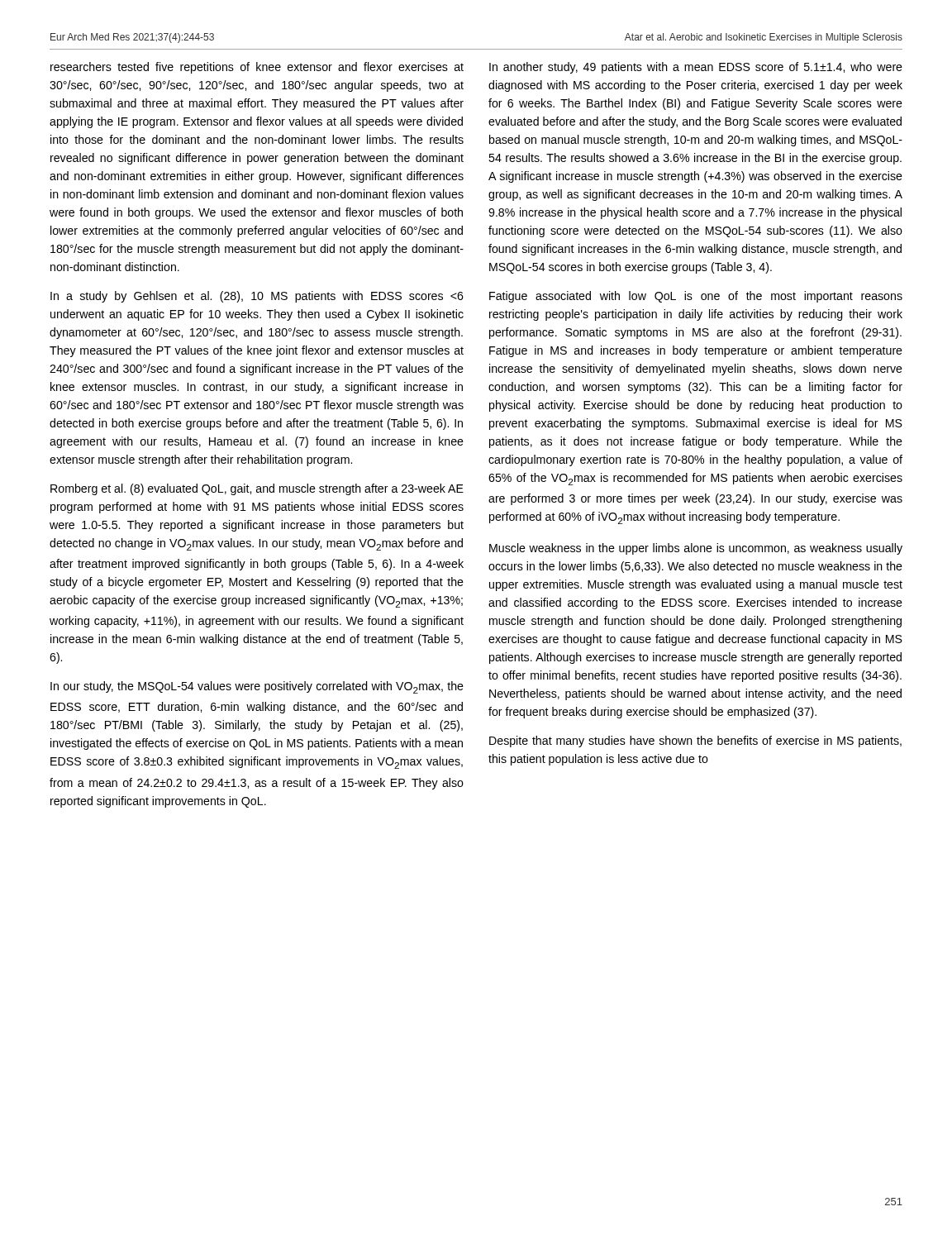
Task: Click on the text block containing "In our study, the"
Action: pos(257,744)
